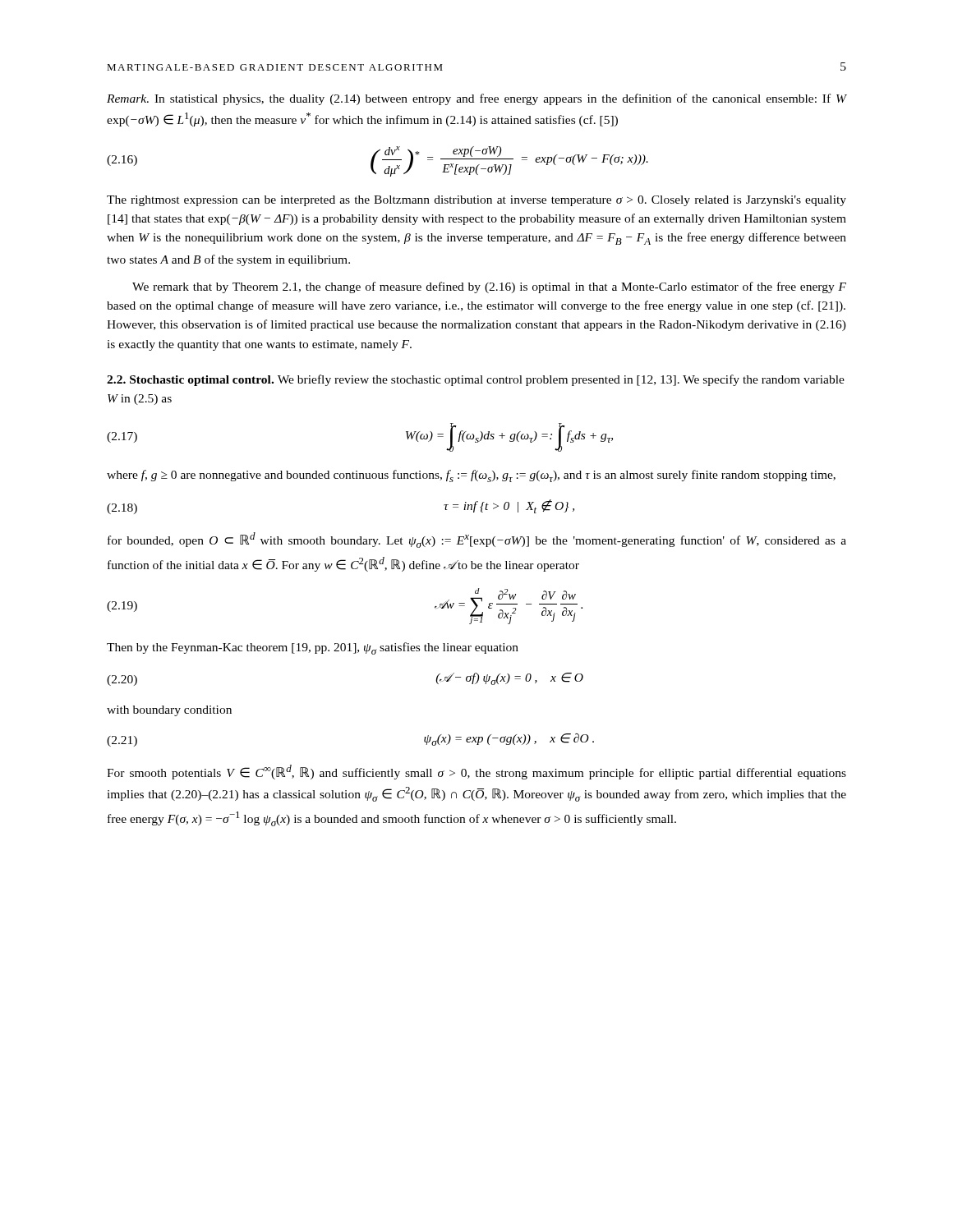Find the text starting "(2.16) ( dνx dμx )*"

click(476, 159)
